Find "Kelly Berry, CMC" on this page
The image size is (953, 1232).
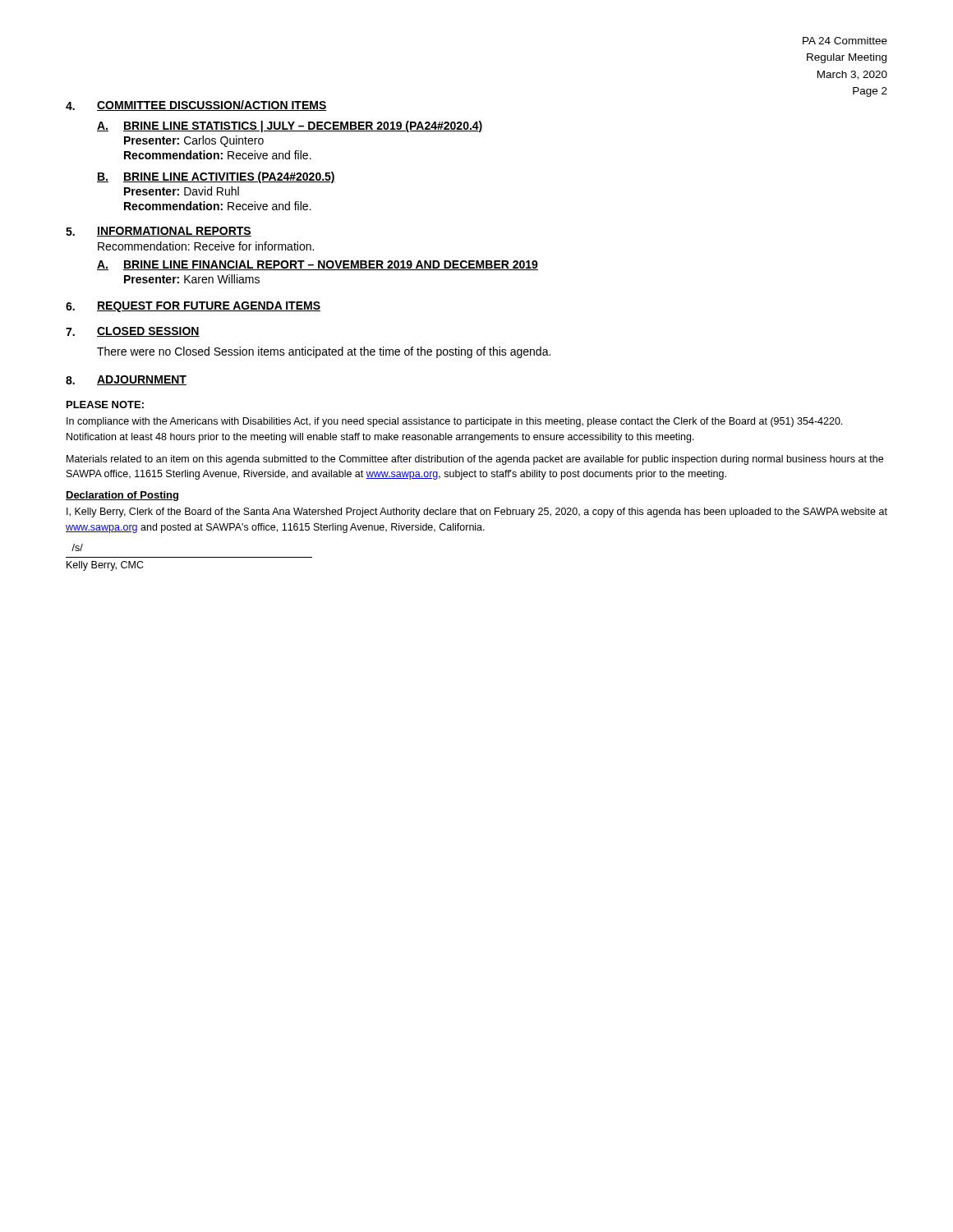coord(105,565)
